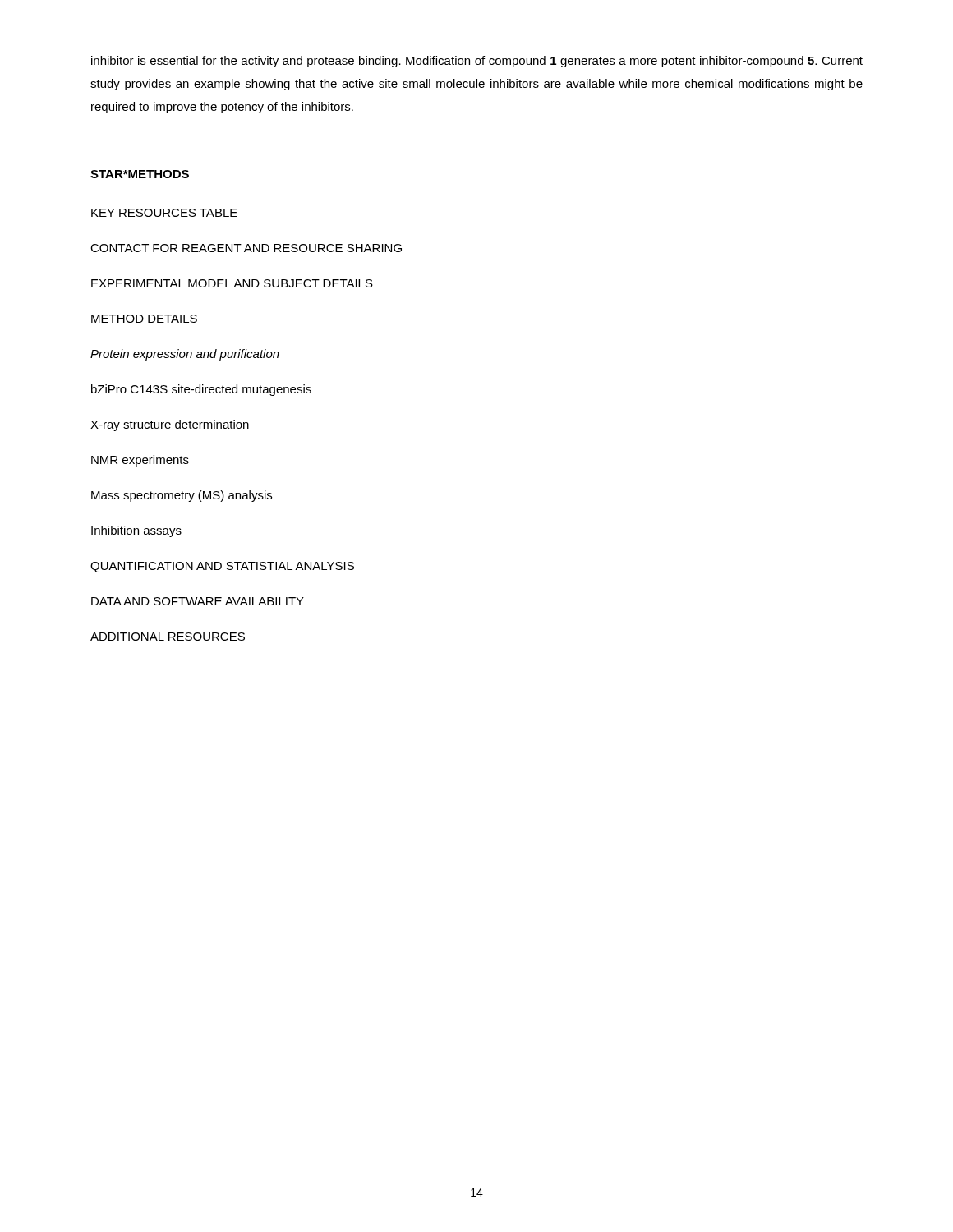This screenshot has width=953, height=1232.
Task: Locate the list item with the text "Inhibition assays"
Action: [x=136, y=530]
